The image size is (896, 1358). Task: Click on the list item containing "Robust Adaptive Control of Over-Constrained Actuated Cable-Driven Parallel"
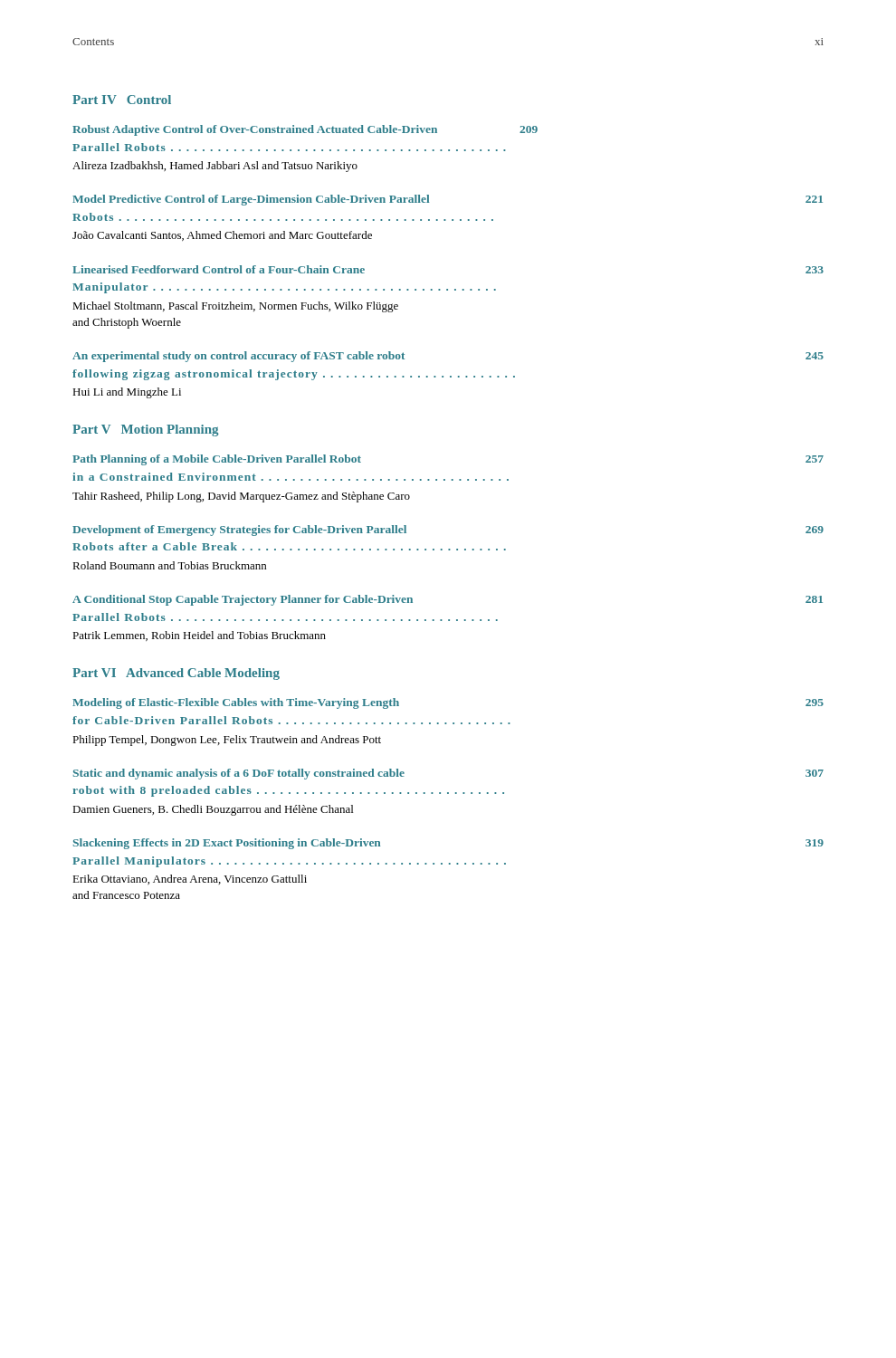[448, 147]
